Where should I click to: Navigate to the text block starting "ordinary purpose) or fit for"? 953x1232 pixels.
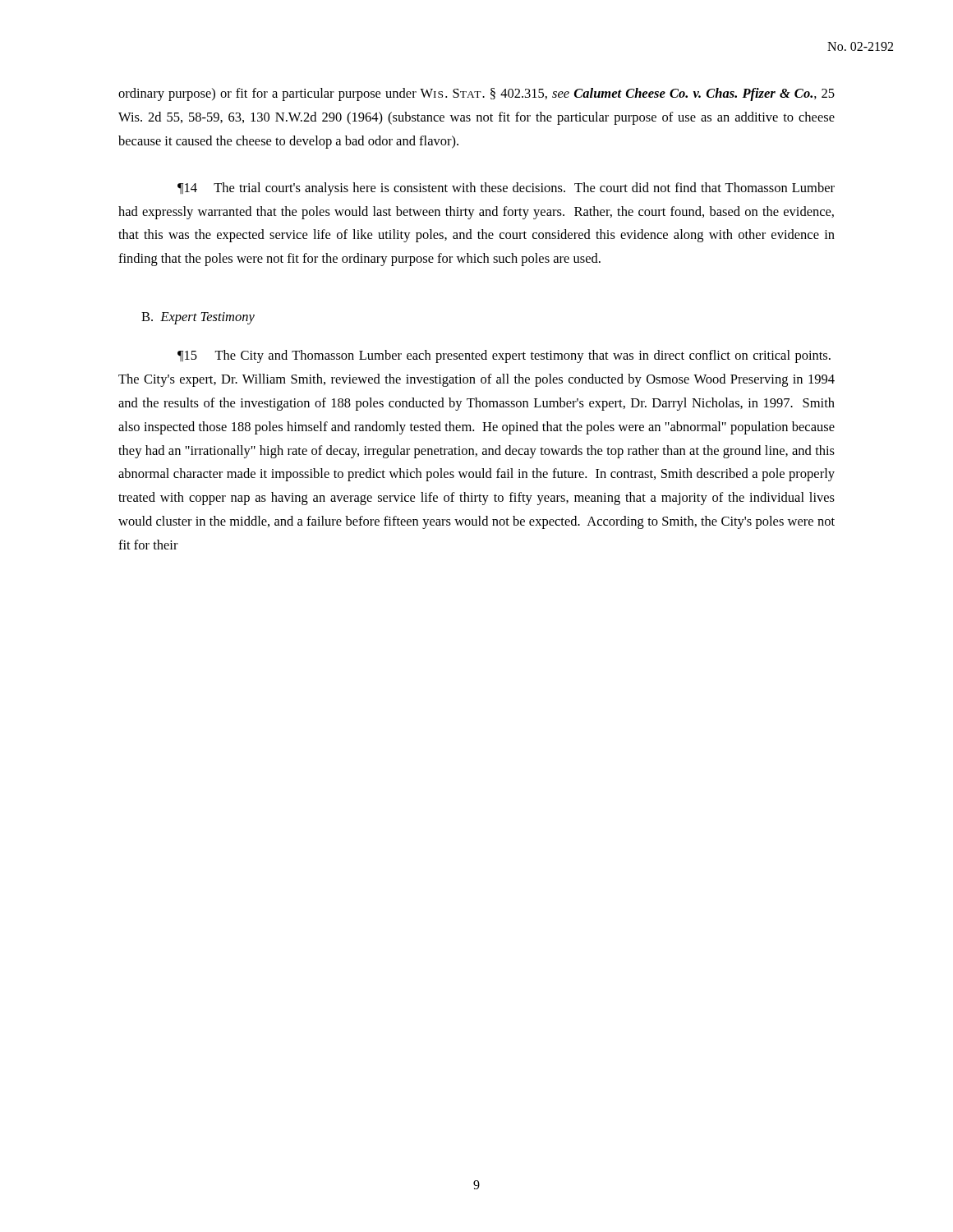click(x=476, y=117)
